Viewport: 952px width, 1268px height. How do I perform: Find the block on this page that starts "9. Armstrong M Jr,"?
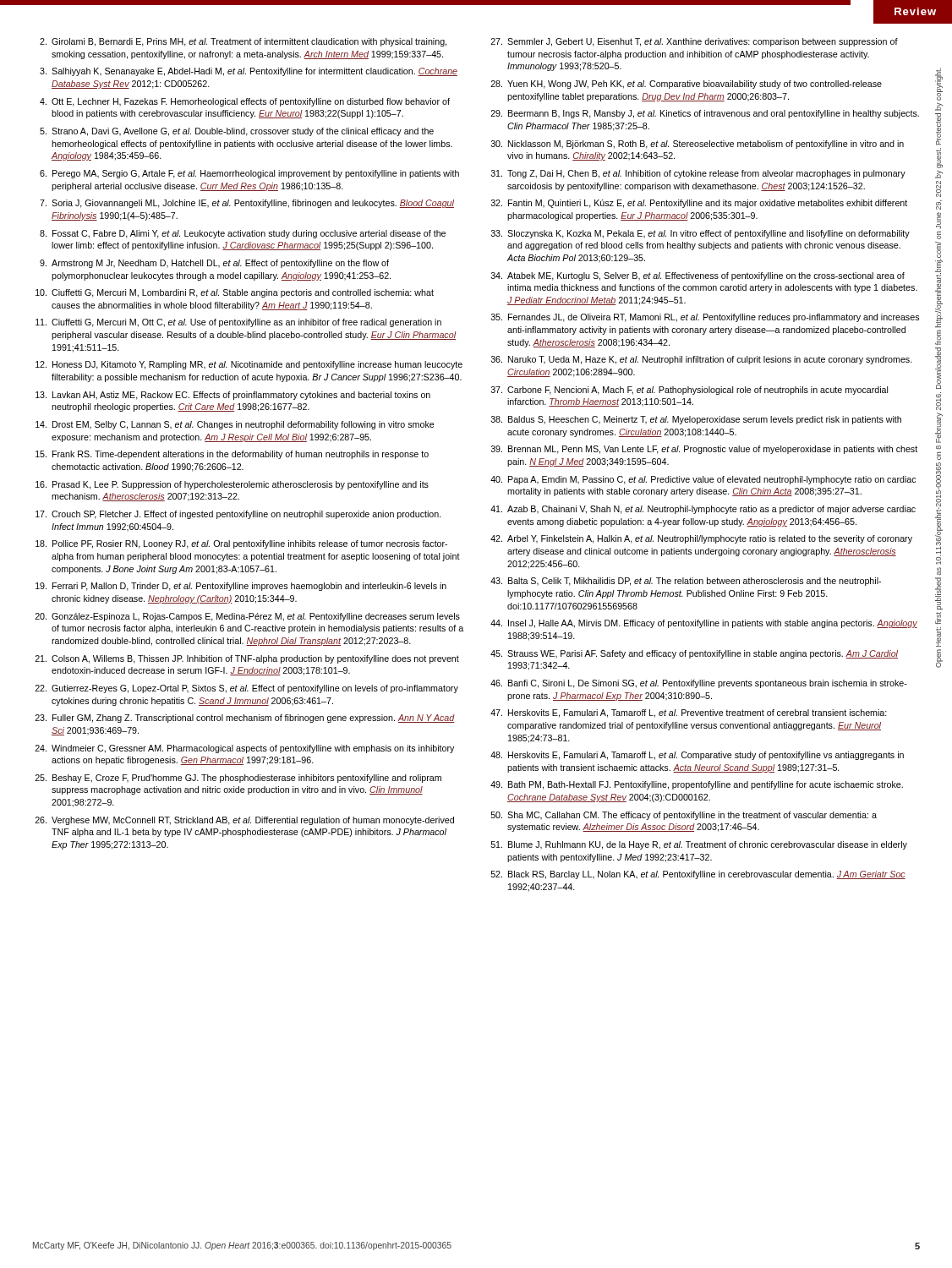click(248, 269)
